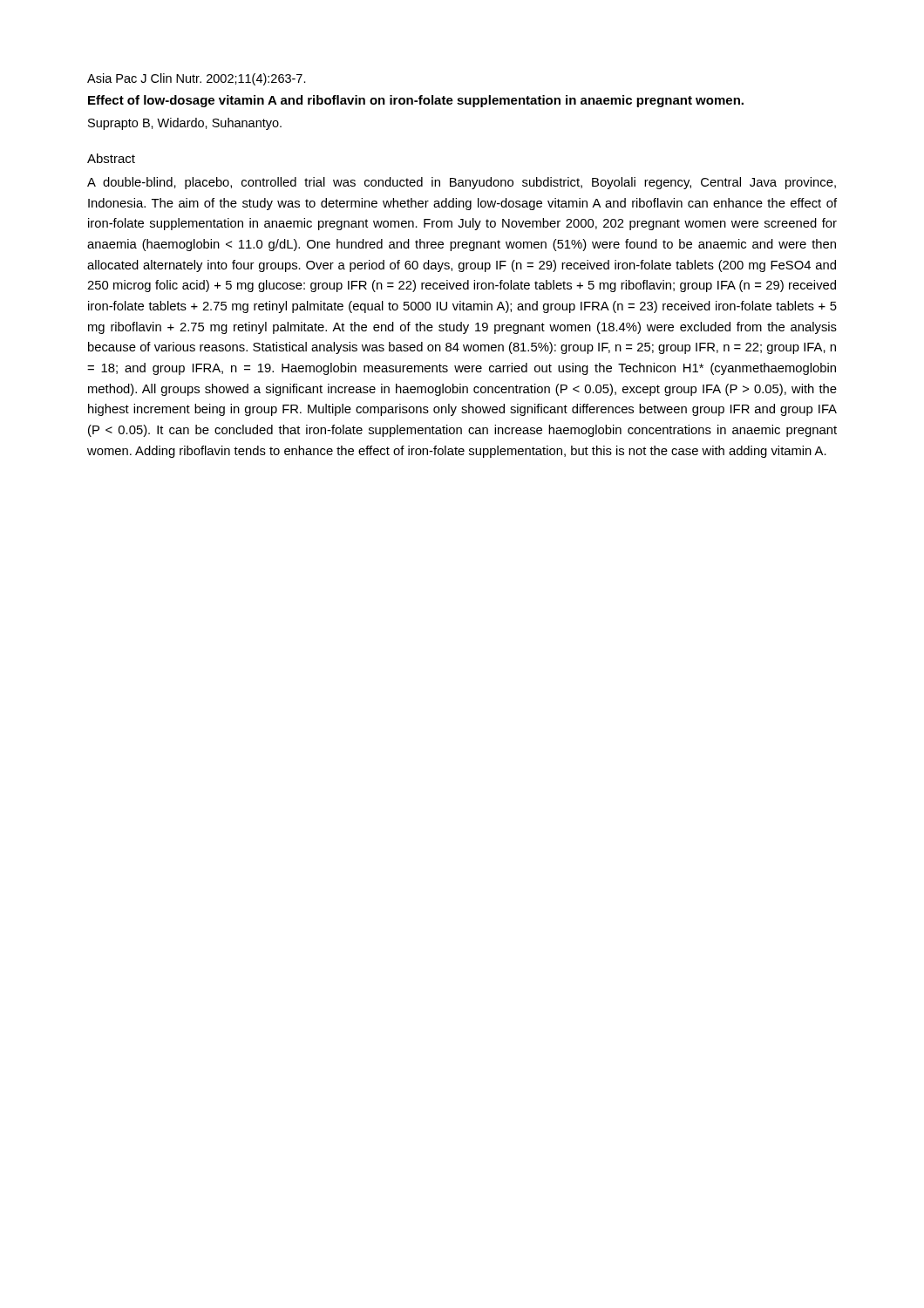Click the title that begins "Effect of low-dosage vitamin"
Viewport: 924px width, 1308px height.
pos(416,100)
